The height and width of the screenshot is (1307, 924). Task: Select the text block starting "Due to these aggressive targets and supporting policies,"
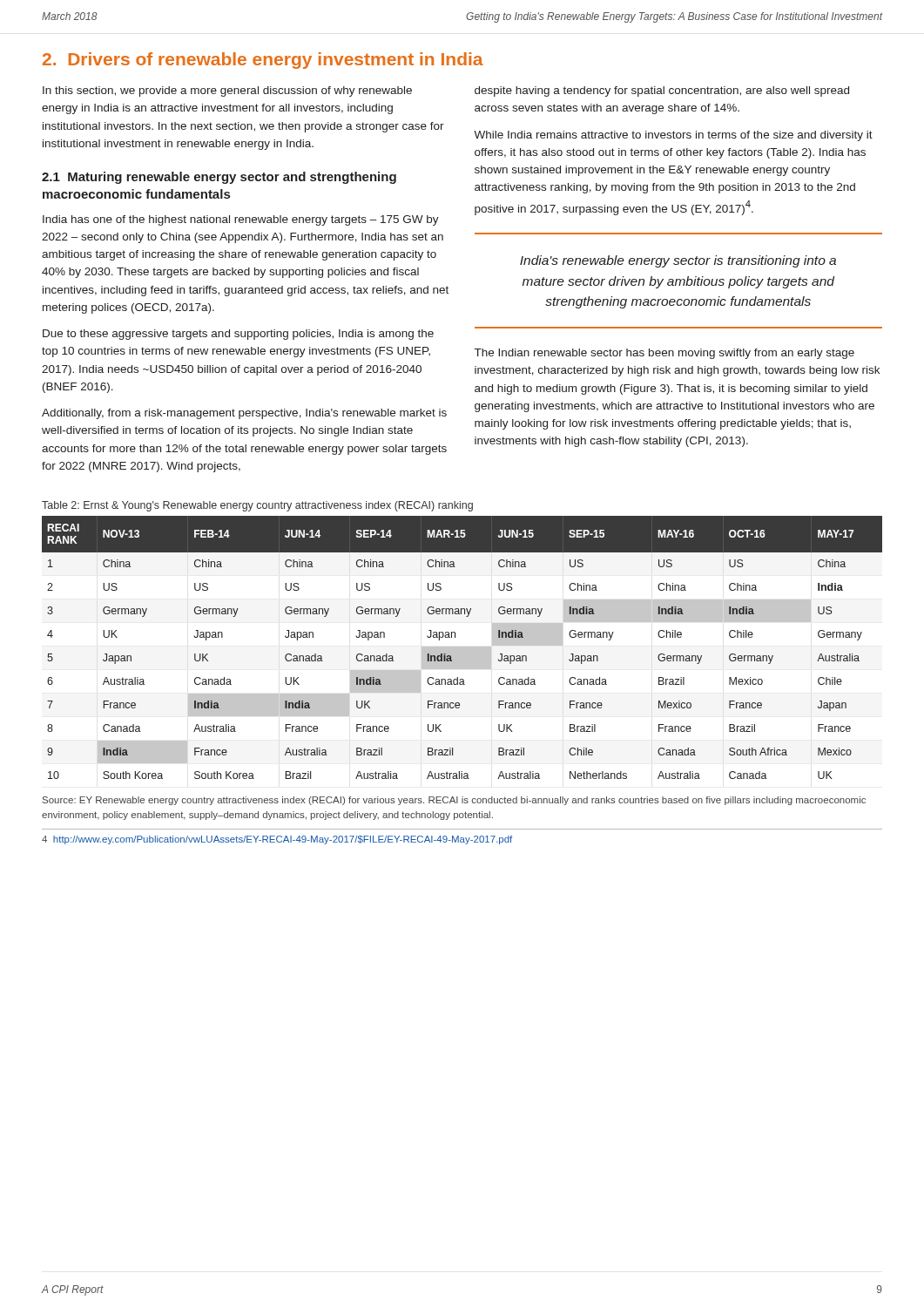coord(246,360)
